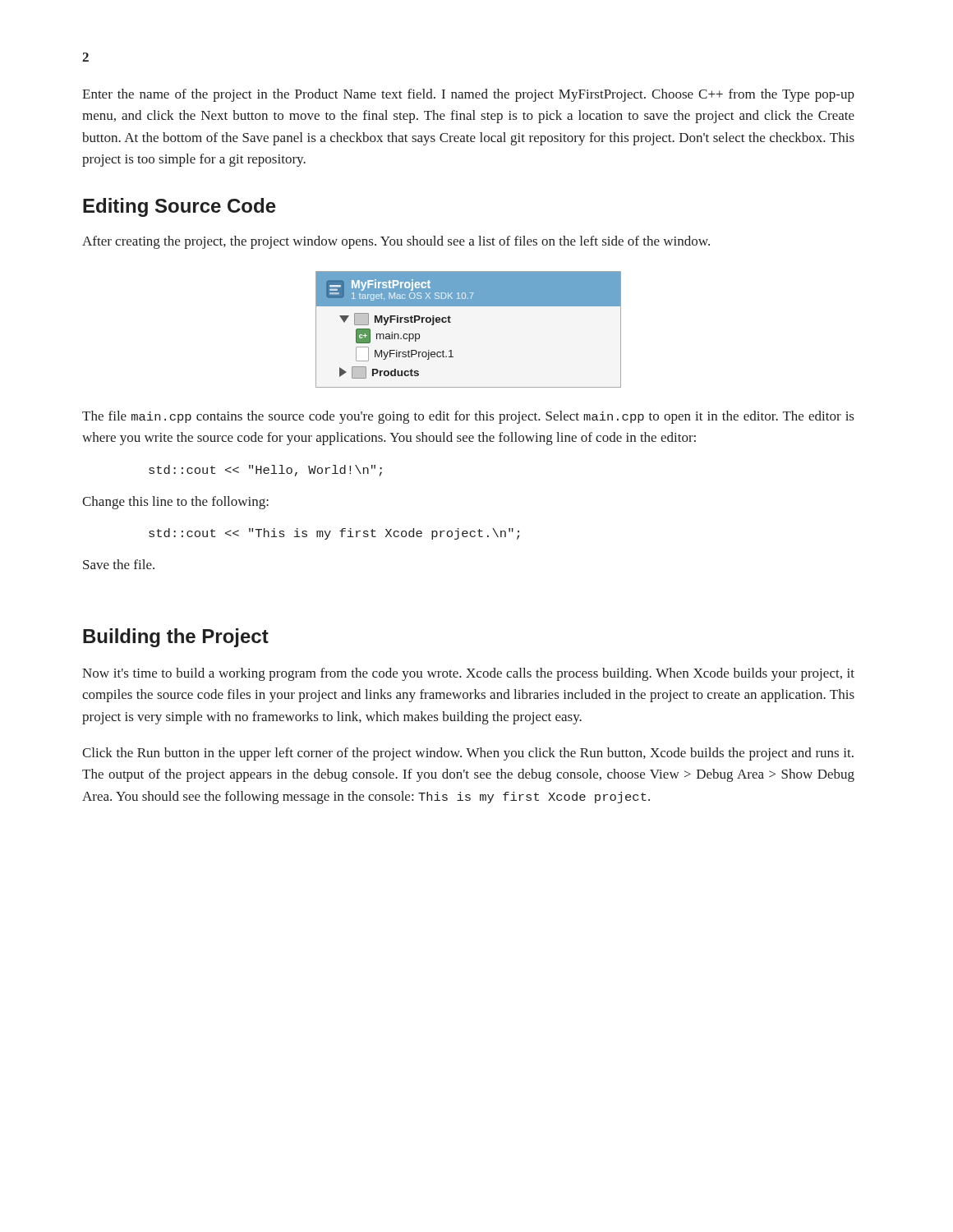Click on the text starting "Now it's time to build a working"
The width and height of the screenshot is (953, 1232).
(468, 695)
